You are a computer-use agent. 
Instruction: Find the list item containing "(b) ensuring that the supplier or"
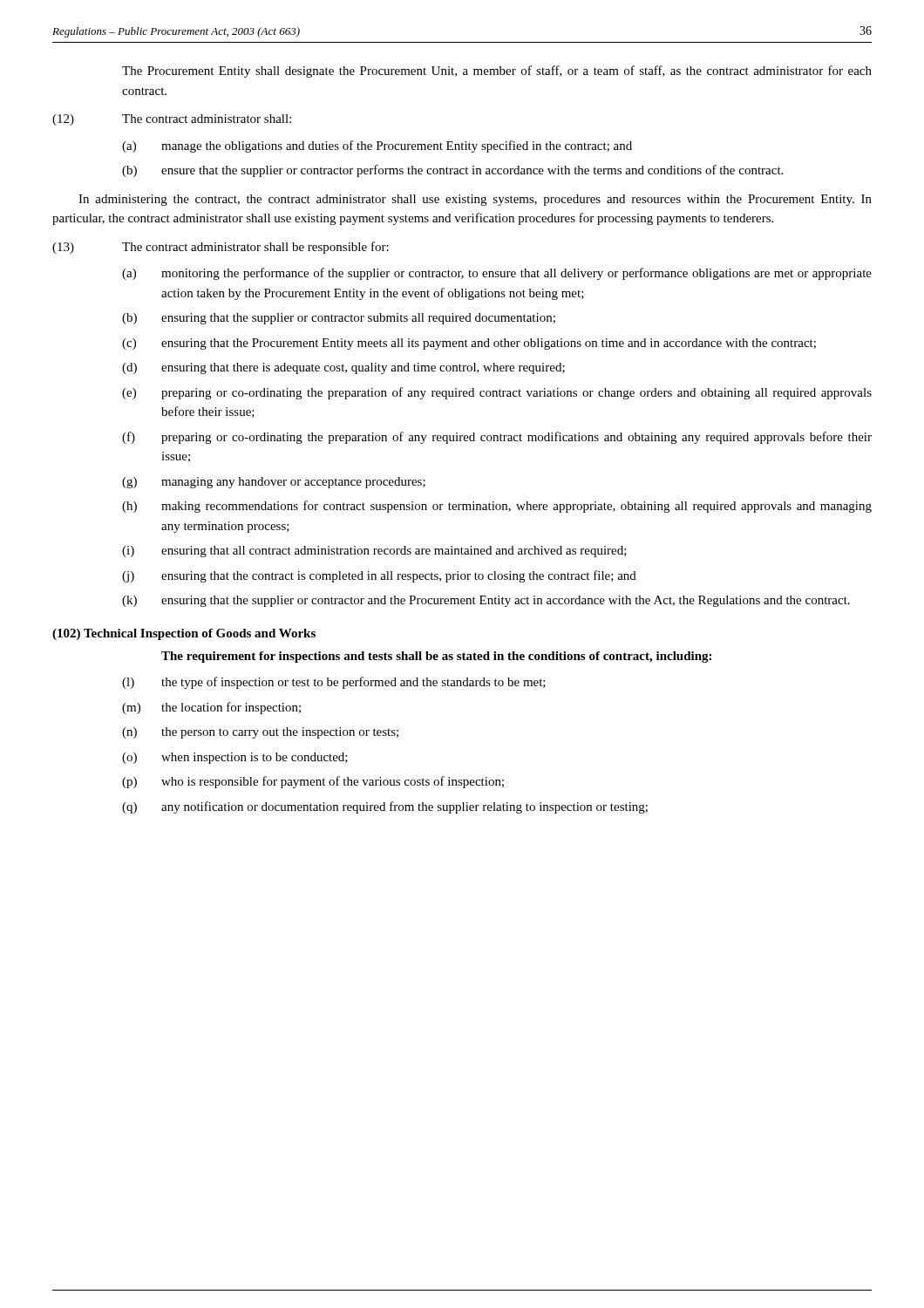(462, 318)
